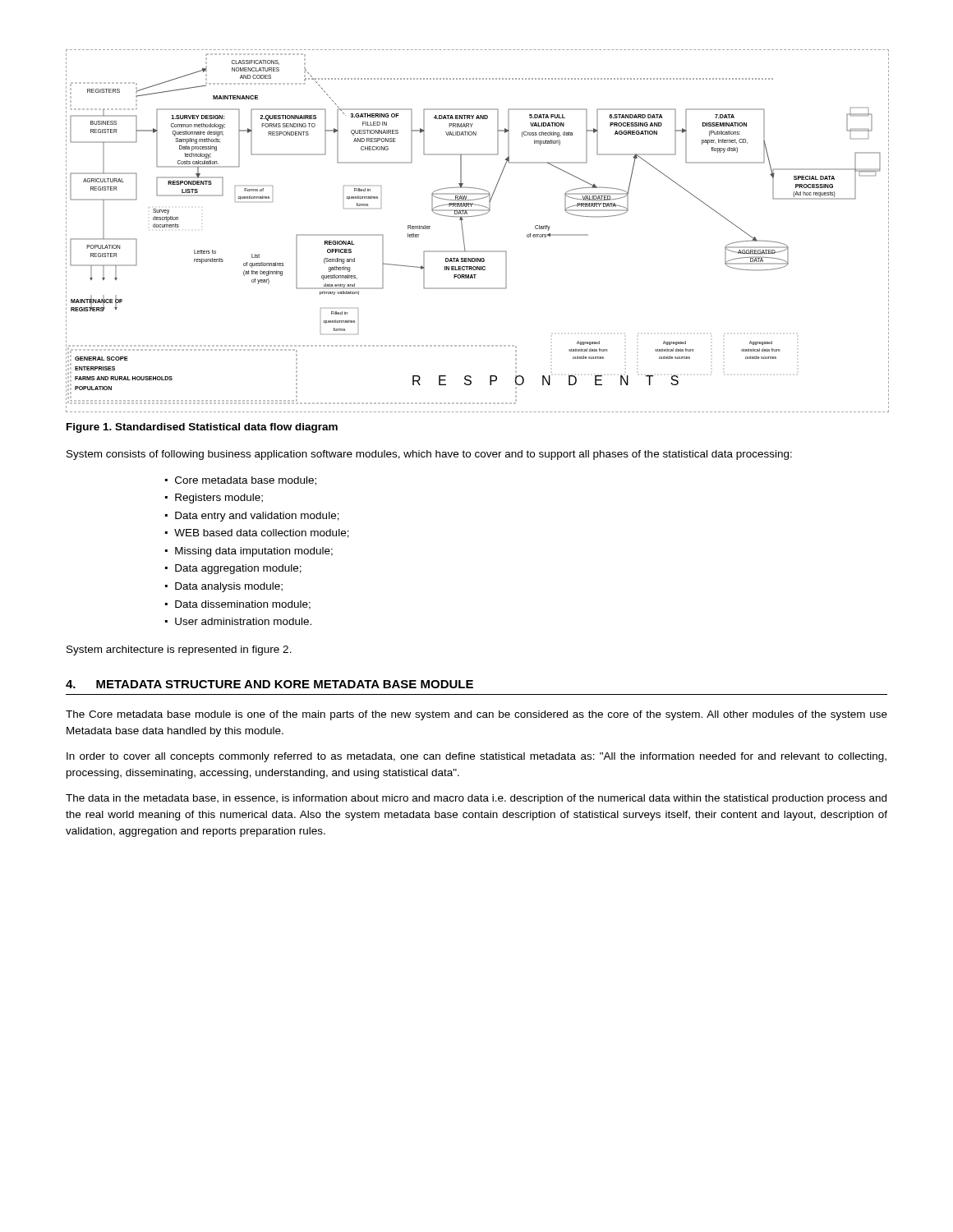Navigate to the passage starting "Registers module;"

point(219,497)
